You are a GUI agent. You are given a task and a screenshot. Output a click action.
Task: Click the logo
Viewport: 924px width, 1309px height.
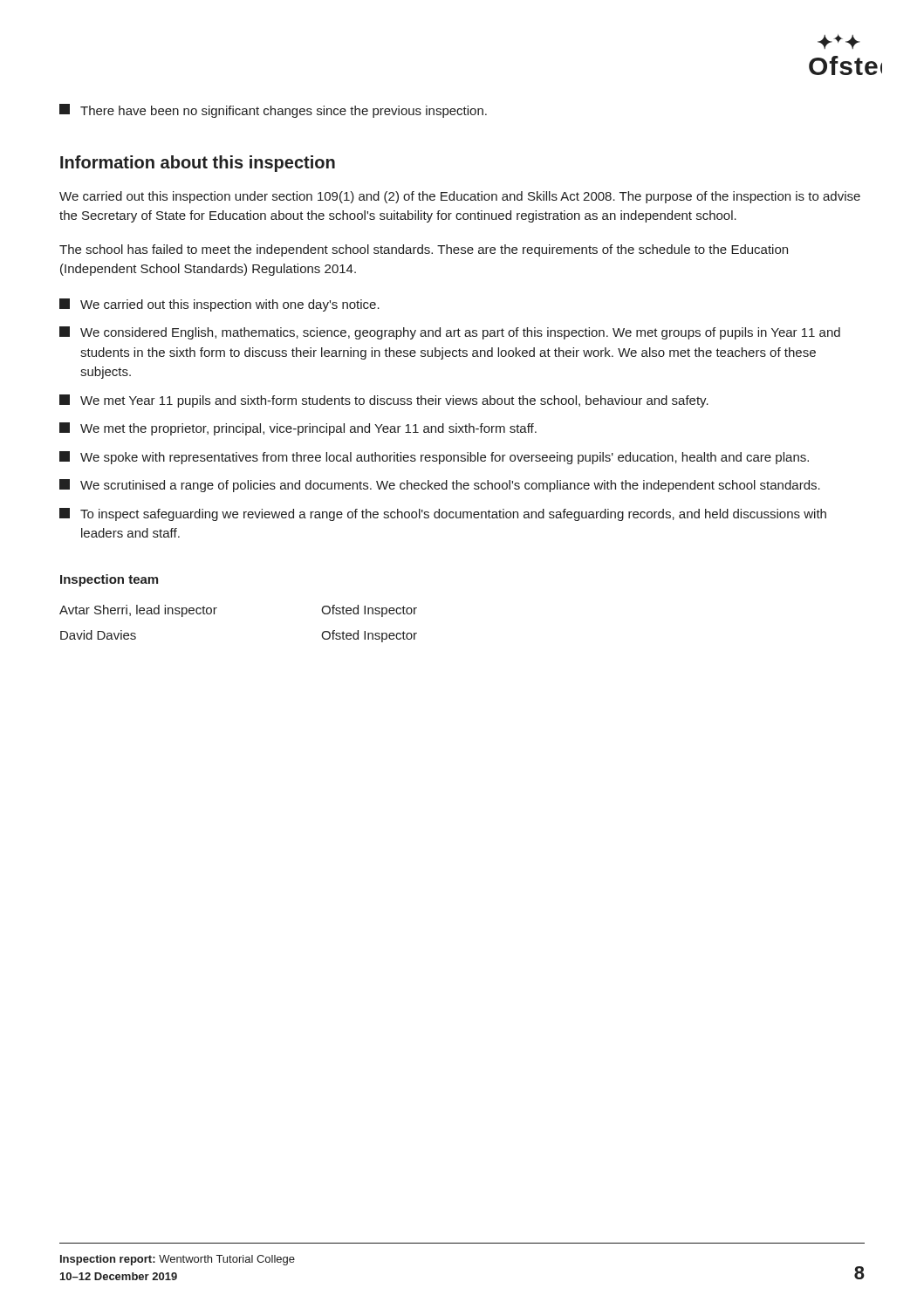pos(832,56)
